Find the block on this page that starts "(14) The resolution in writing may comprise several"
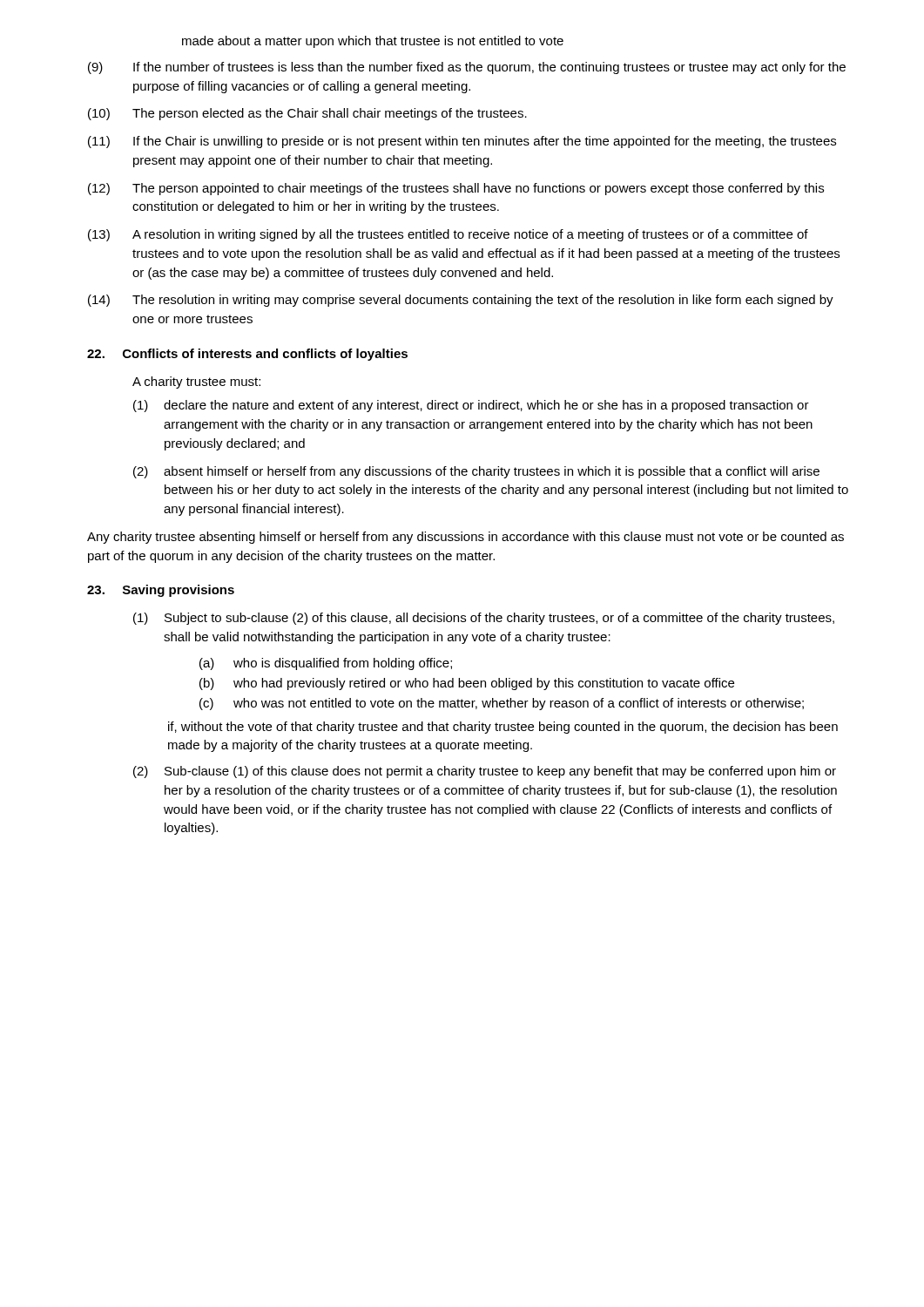The height and width of the screenshot is (1307, 924). pos(471,309)
